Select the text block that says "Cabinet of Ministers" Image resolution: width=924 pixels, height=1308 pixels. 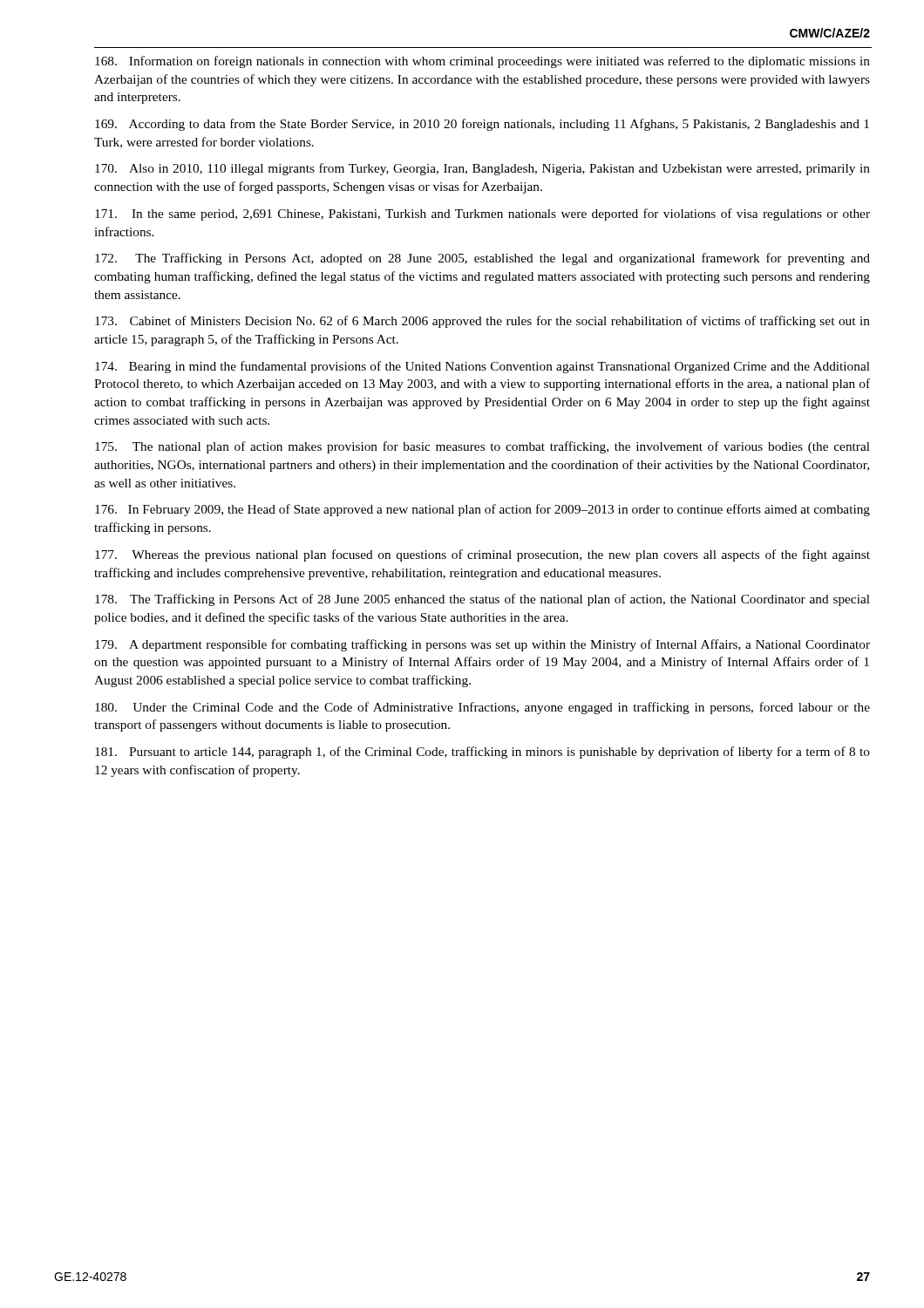pyautogui.click(x=482, y=330)
